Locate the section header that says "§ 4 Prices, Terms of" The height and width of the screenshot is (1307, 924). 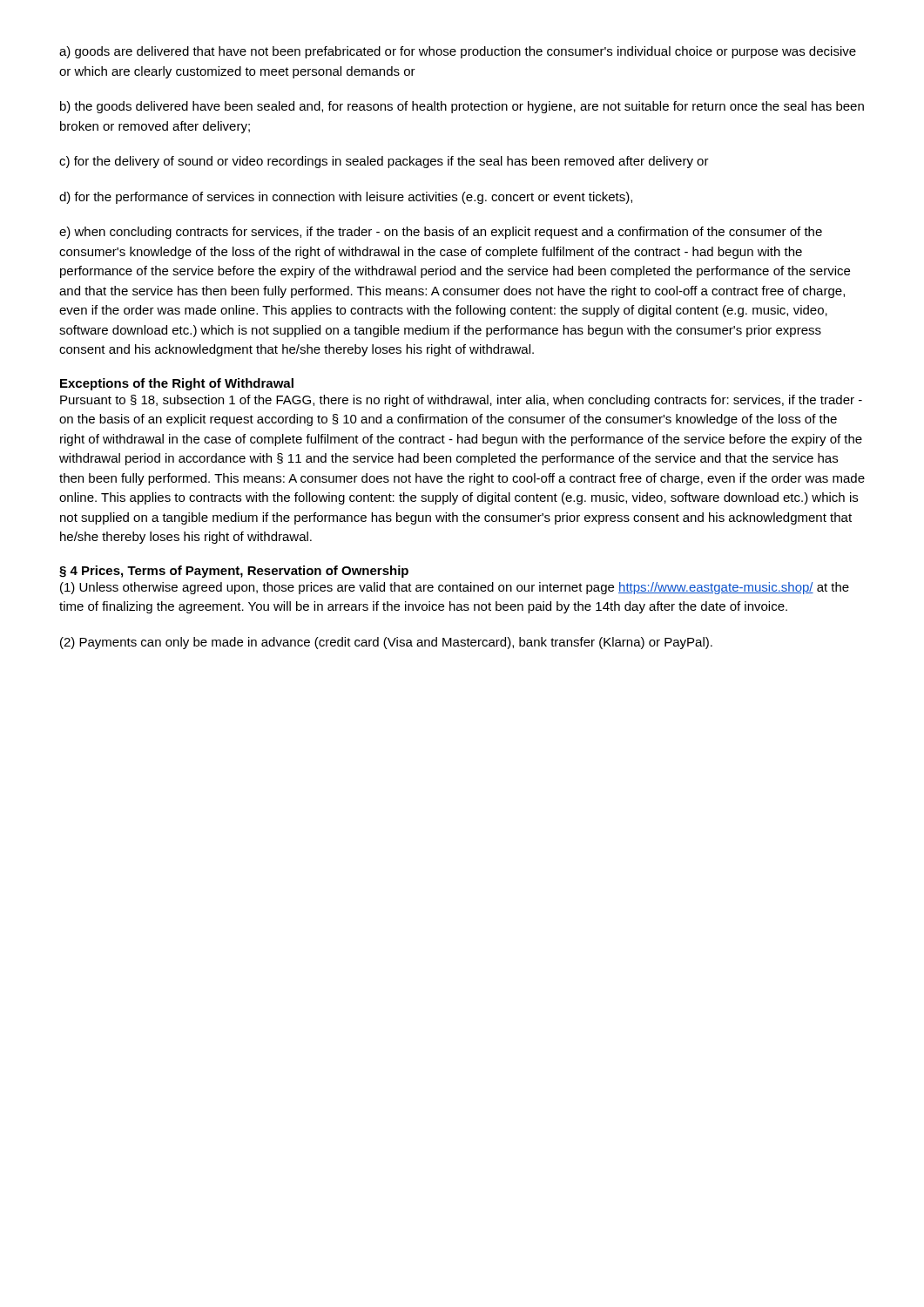[234, 570]
